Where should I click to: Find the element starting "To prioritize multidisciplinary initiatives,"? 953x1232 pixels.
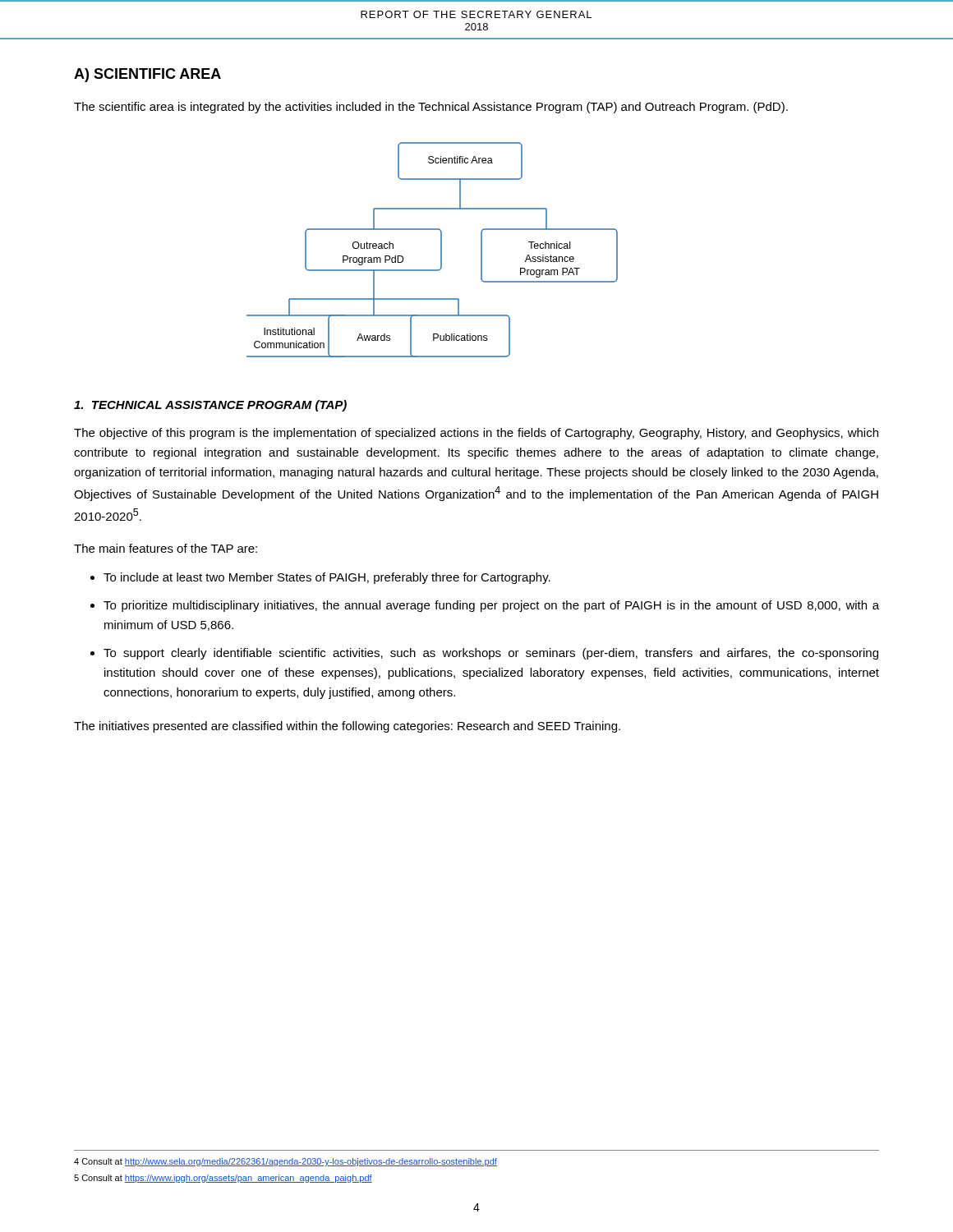click(x=491, y=615)
